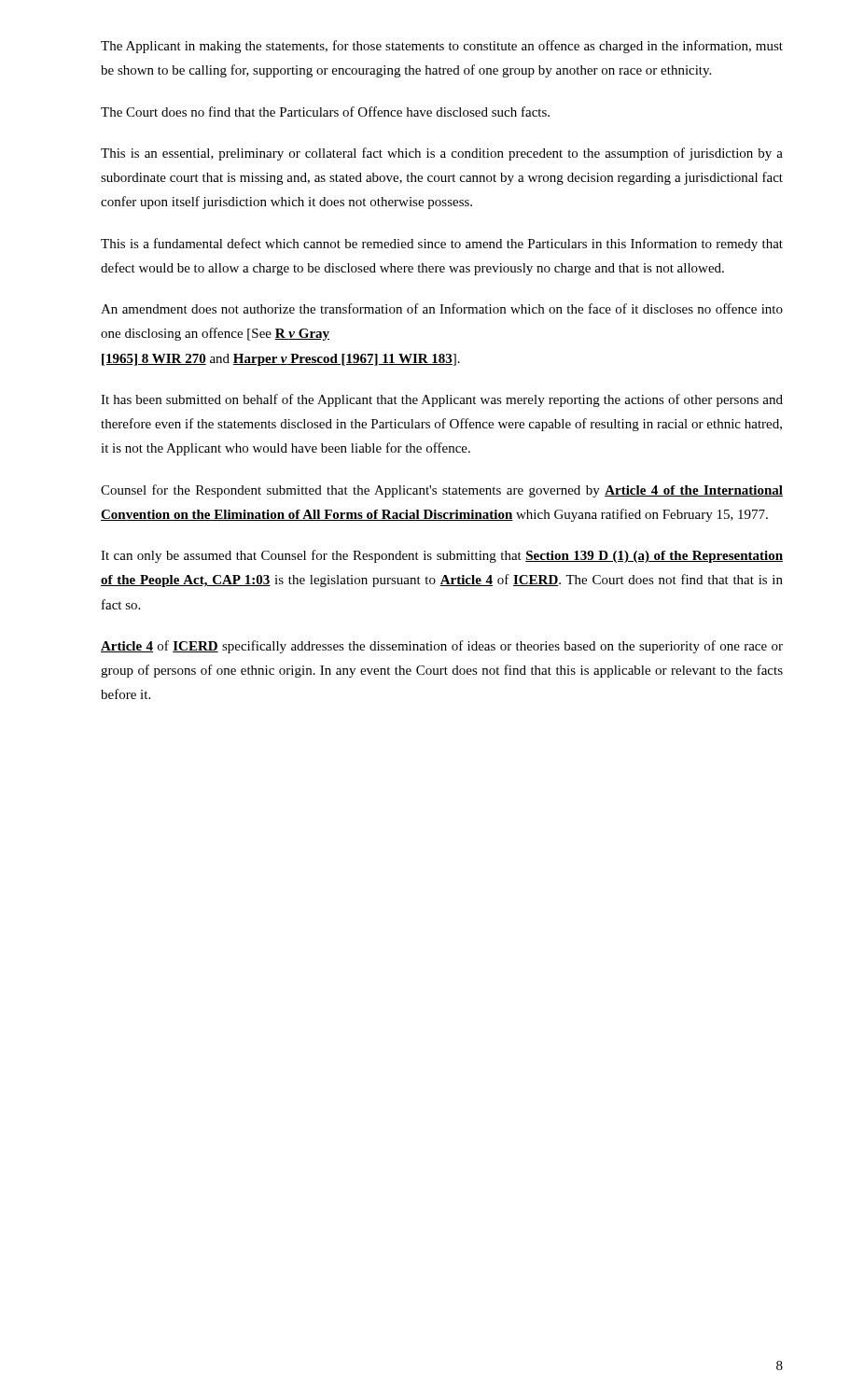Point to the text starting "Article 4 of ICERD specifically"
The image size is (850, 1400).
442,670
